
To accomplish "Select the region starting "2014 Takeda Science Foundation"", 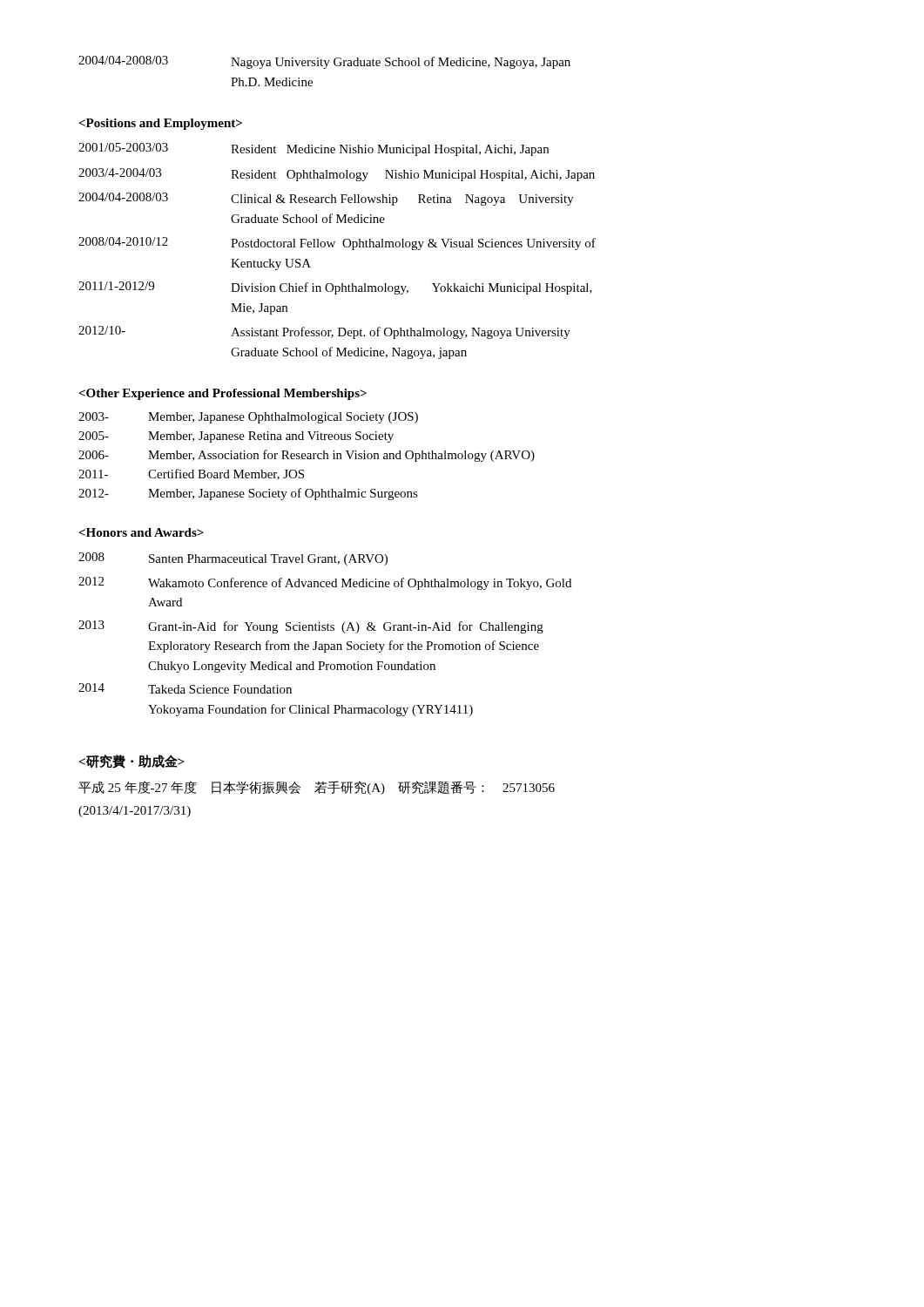I will click(x=466, y=699).
